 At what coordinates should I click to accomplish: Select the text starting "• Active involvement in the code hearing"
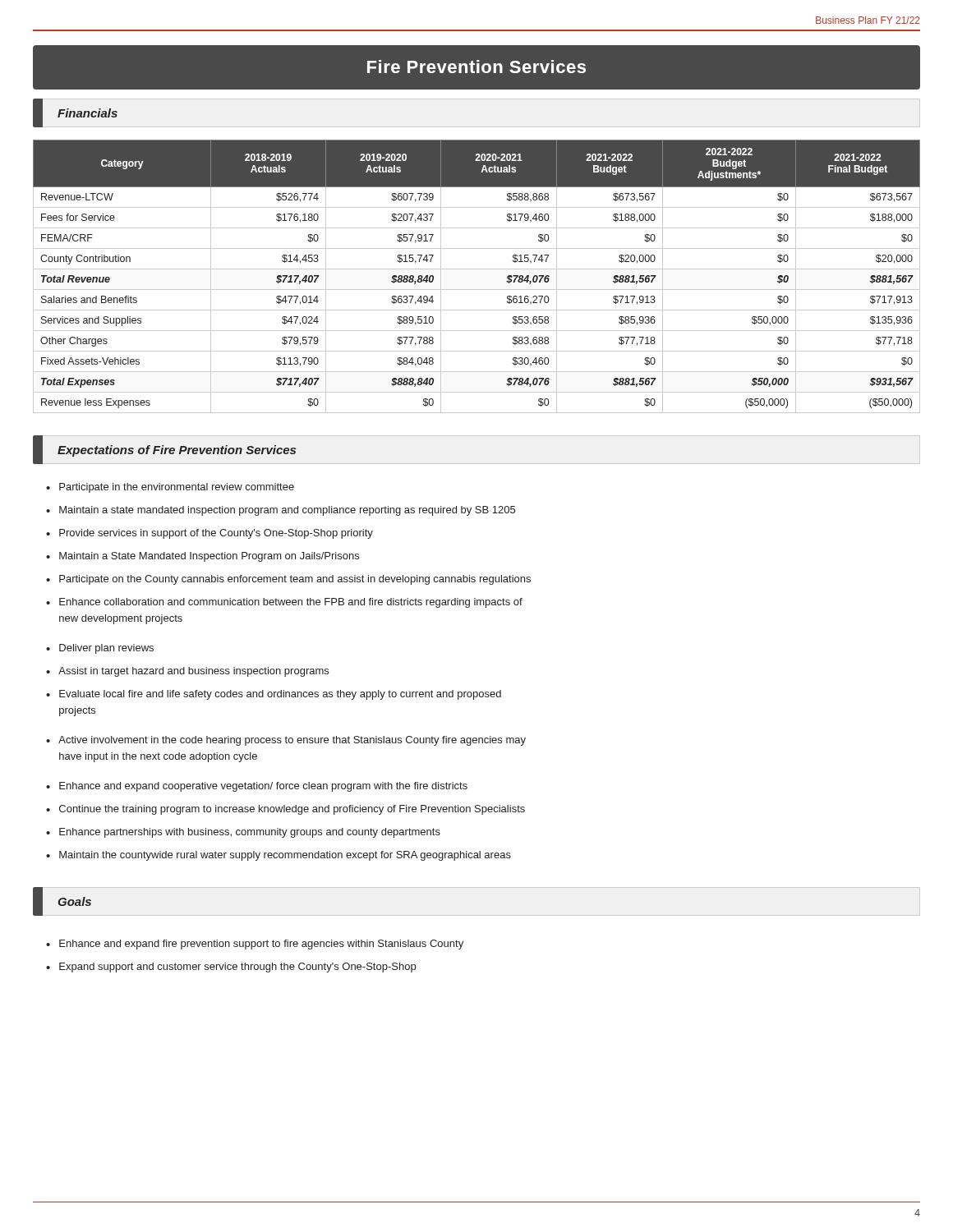coord(286,748)
